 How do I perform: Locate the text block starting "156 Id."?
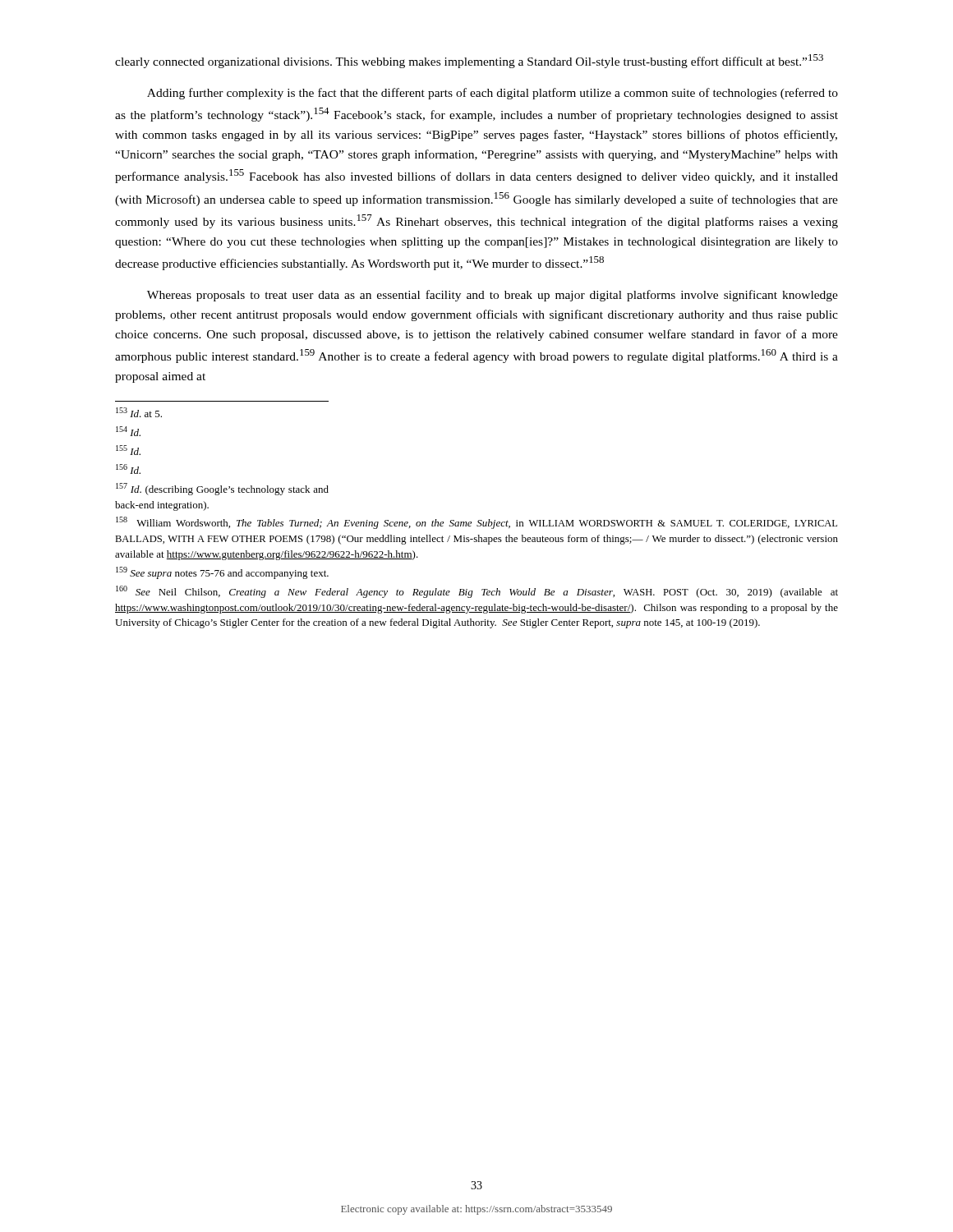128,470
